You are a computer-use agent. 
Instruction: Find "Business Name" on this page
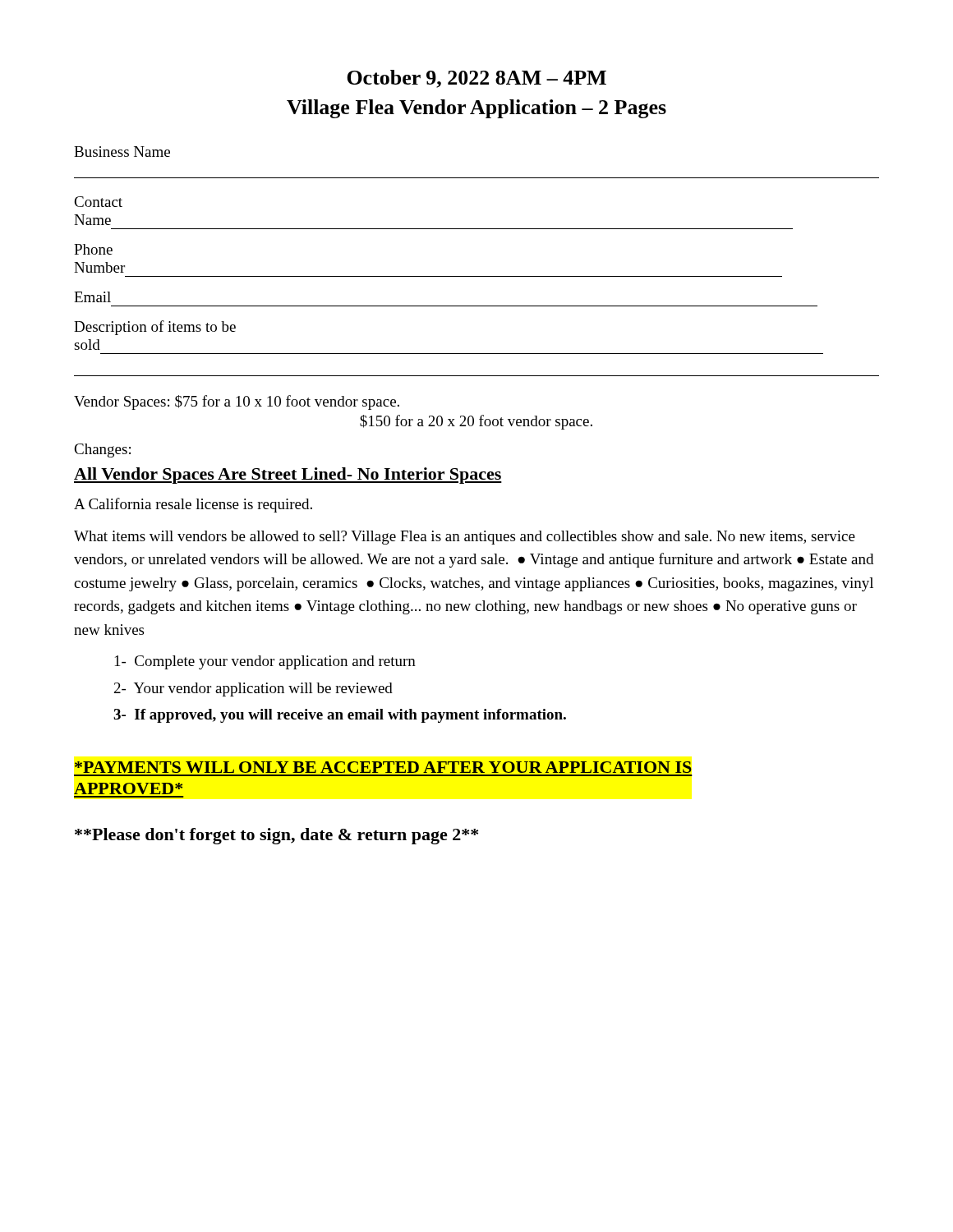(x=122, y=152)
